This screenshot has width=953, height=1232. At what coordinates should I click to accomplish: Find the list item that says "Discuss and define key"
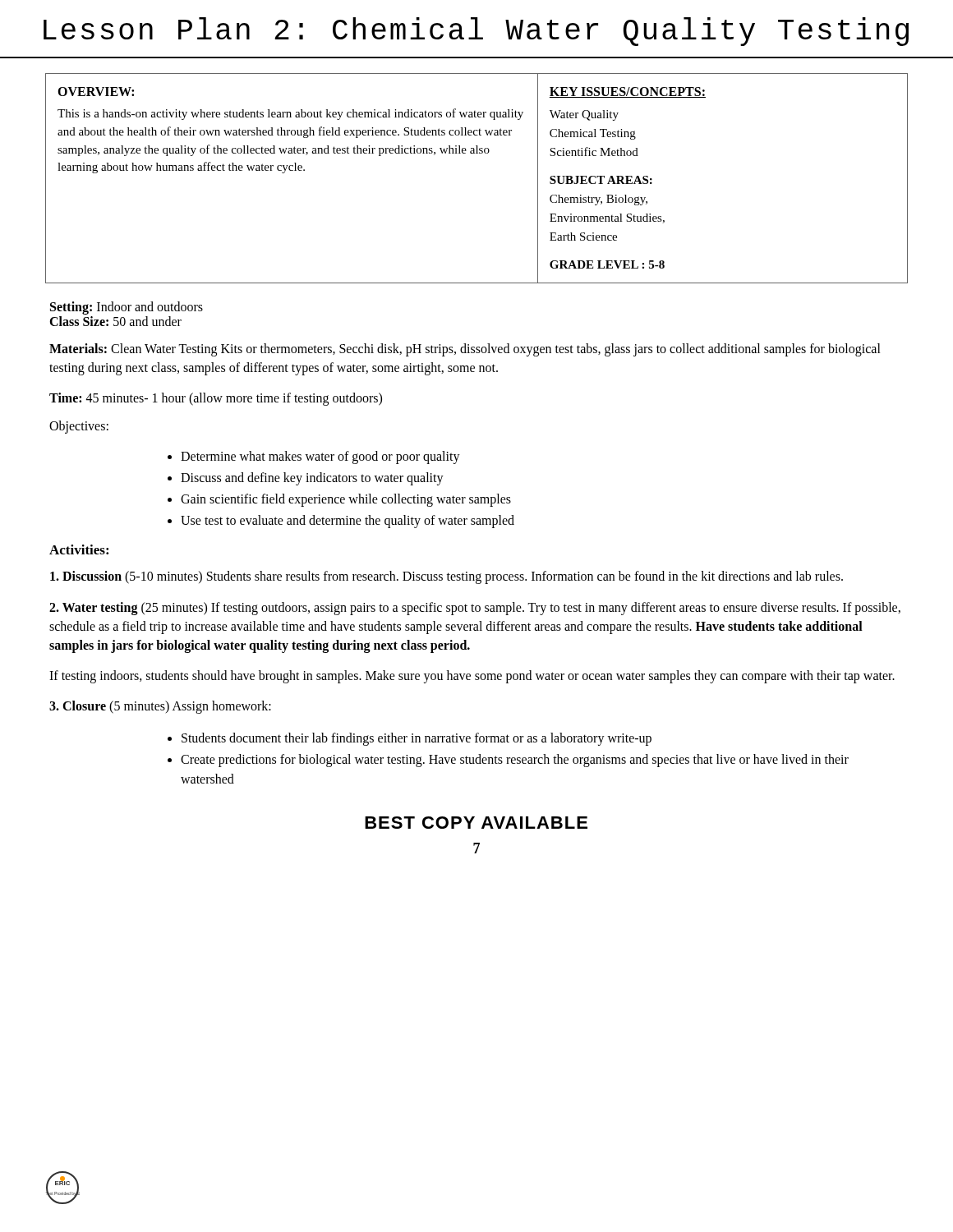point(312,478)
